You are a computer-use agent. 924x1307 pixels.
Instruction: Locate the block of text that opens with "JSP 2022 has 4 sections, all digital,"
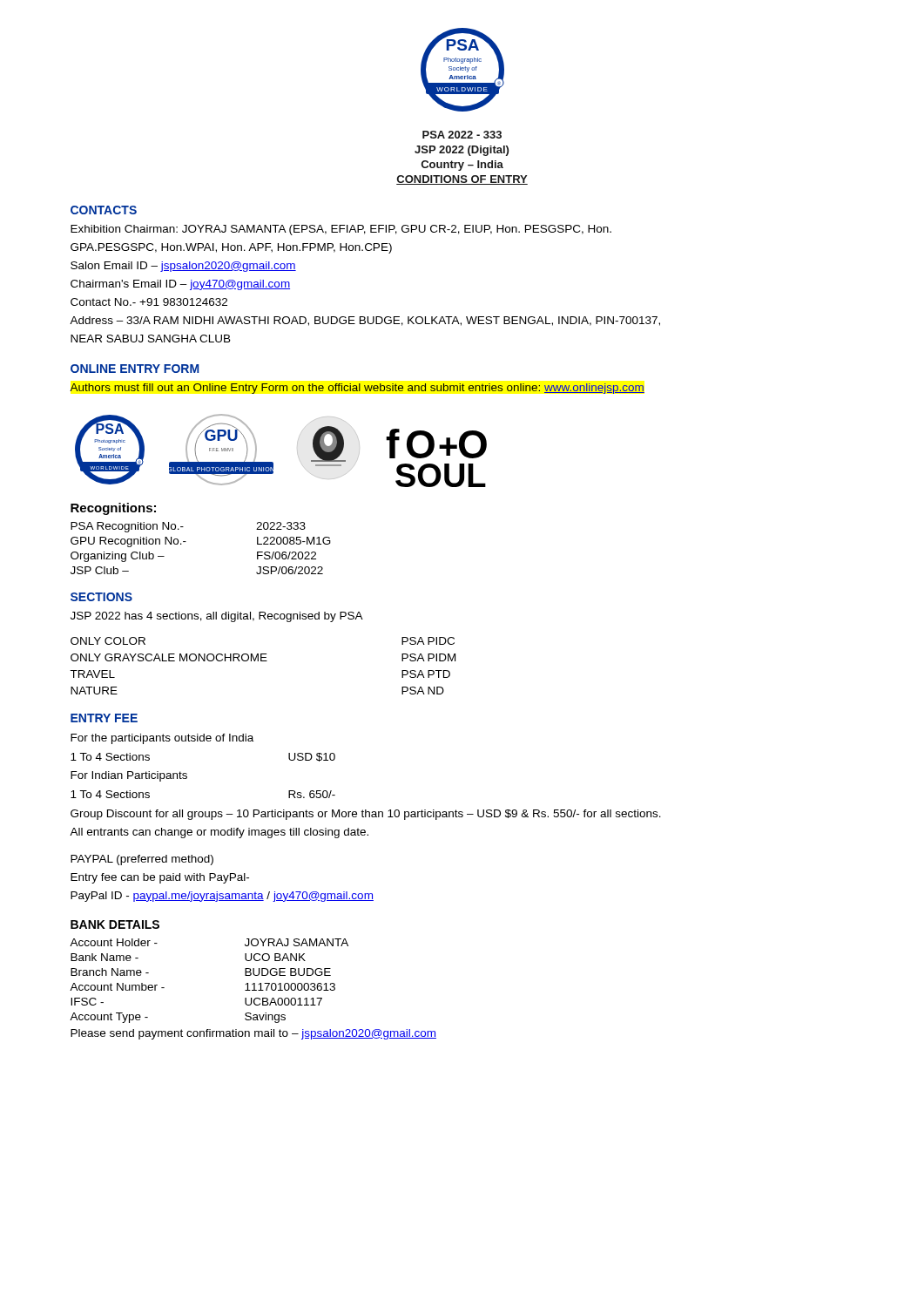pyautogui.click(x=216, y=616)
